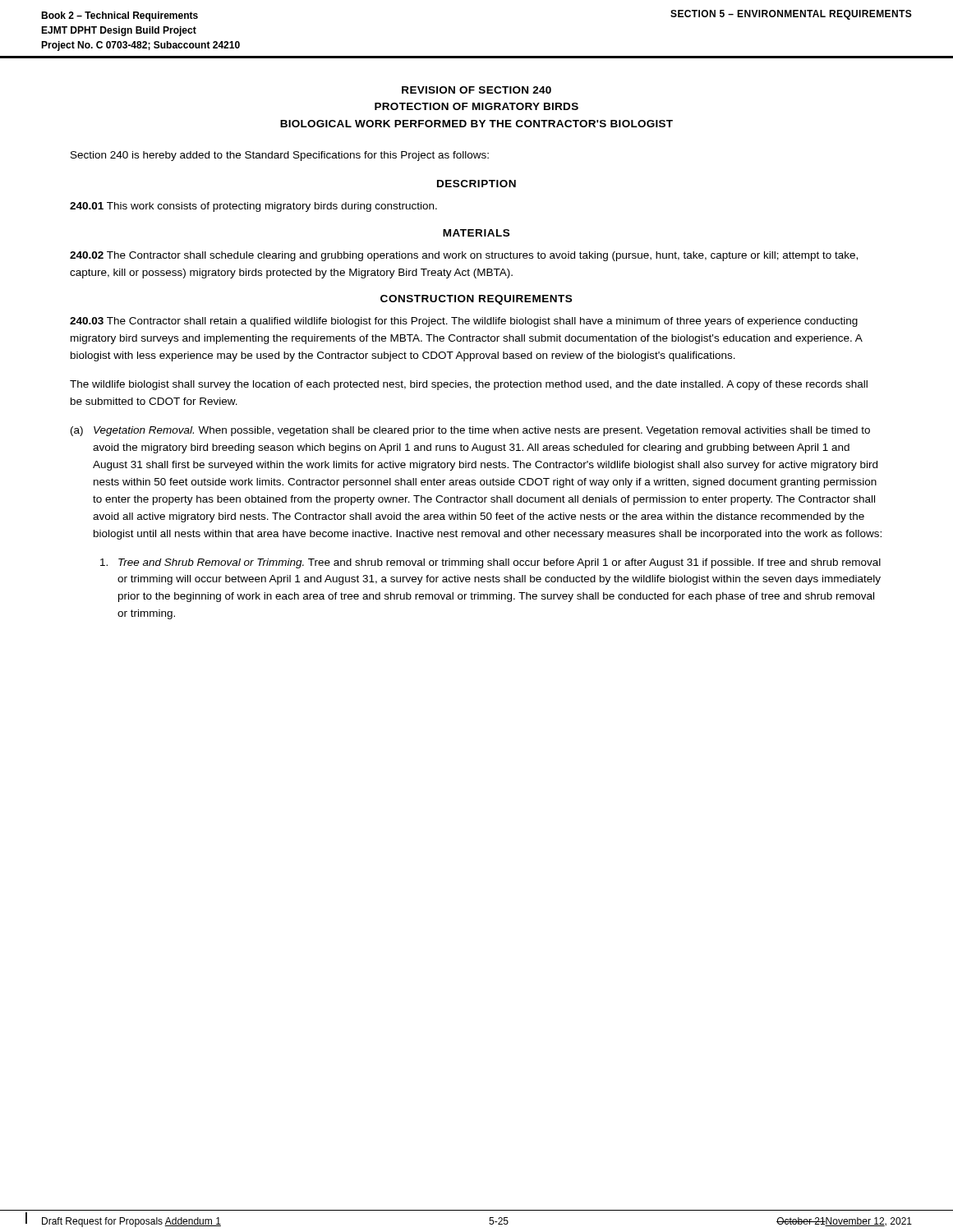Click the title that begins "REVISION OF SECTION 240 PROTECTION OF MIGRATORY"
Image resolution: width=953 pixels, height=1232 pixels.
click(476, 107)
